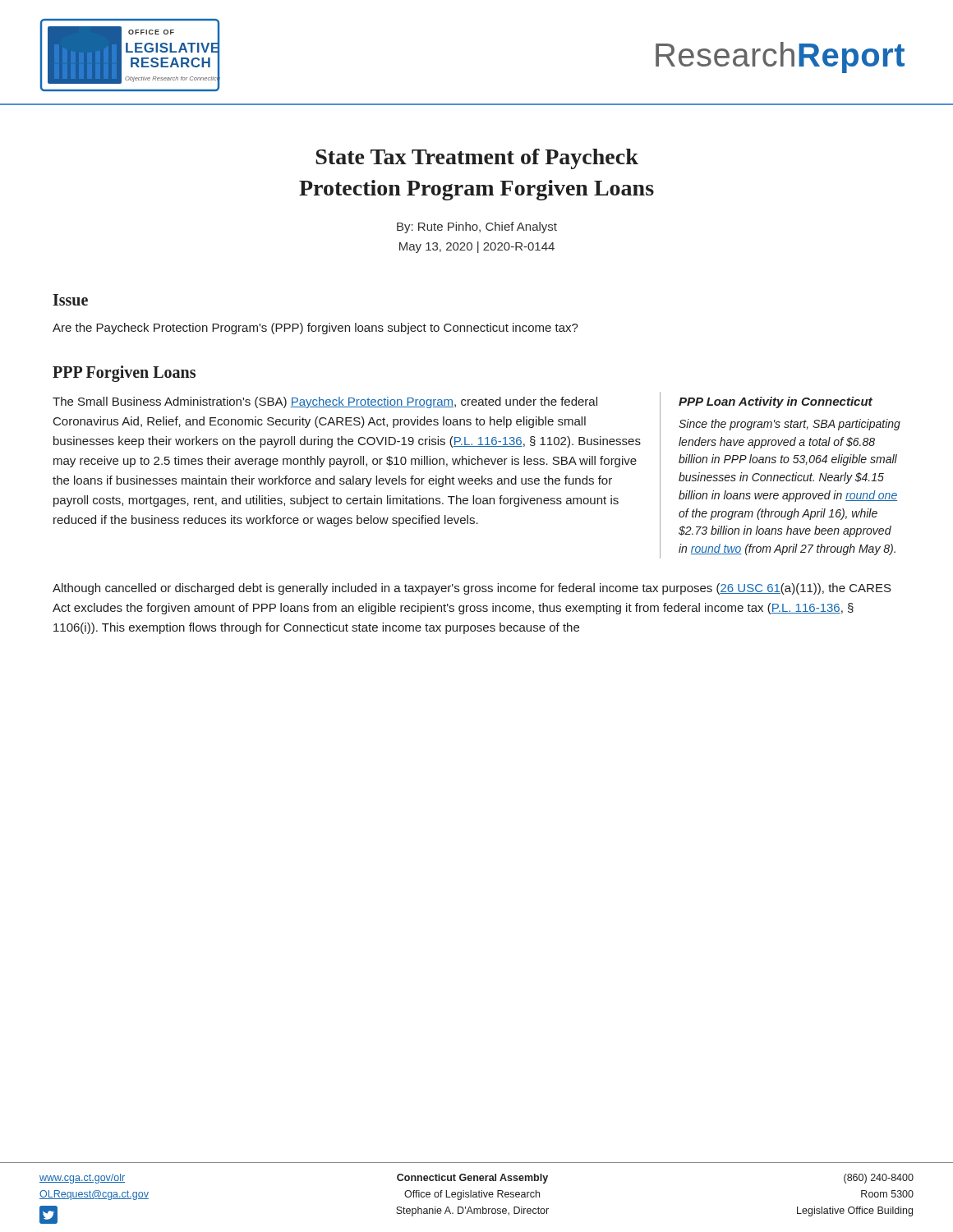
Task: Select the logo
Action: (x=130, y=55)
